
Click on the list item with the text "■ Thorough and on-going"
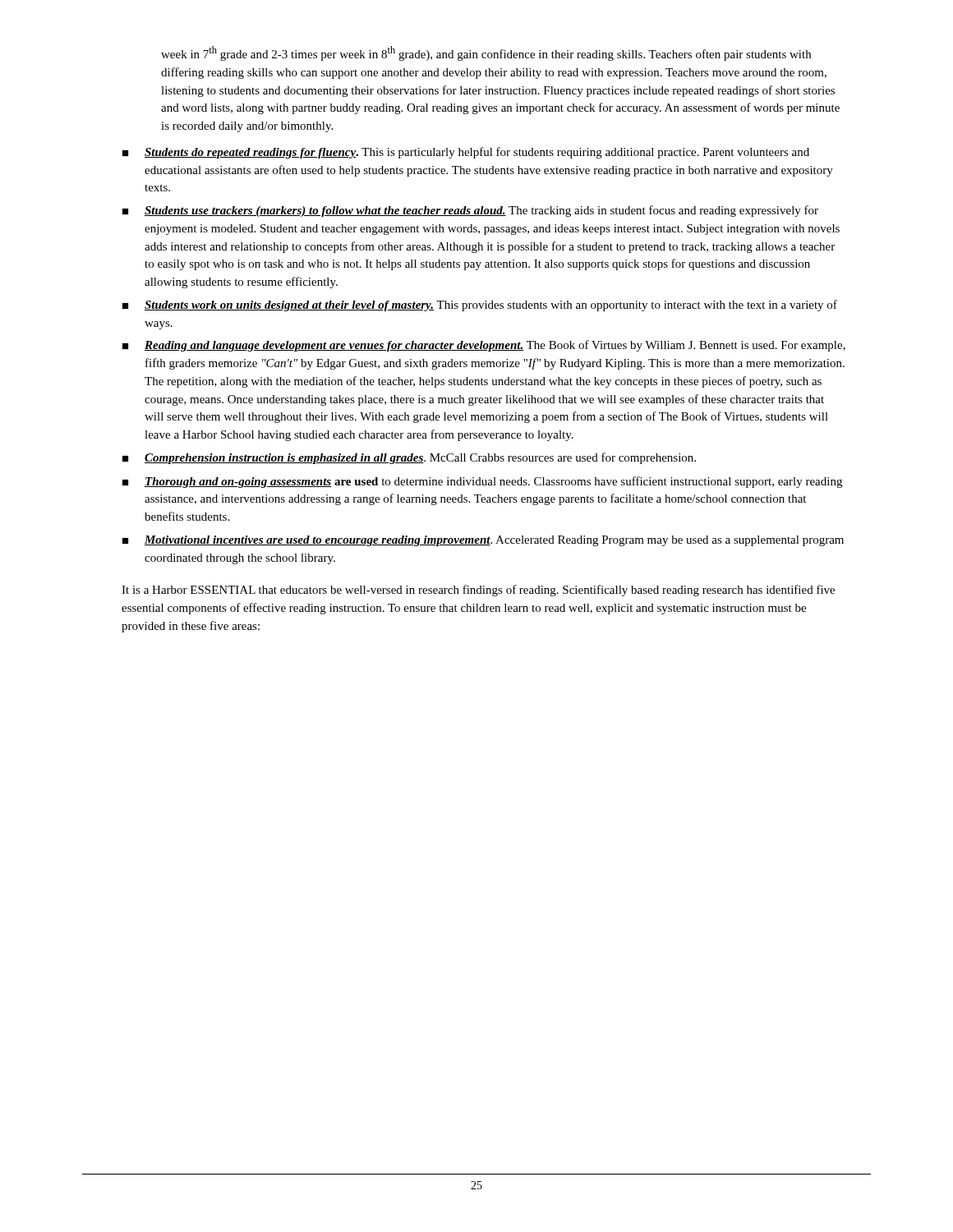[x=484, y=500]
